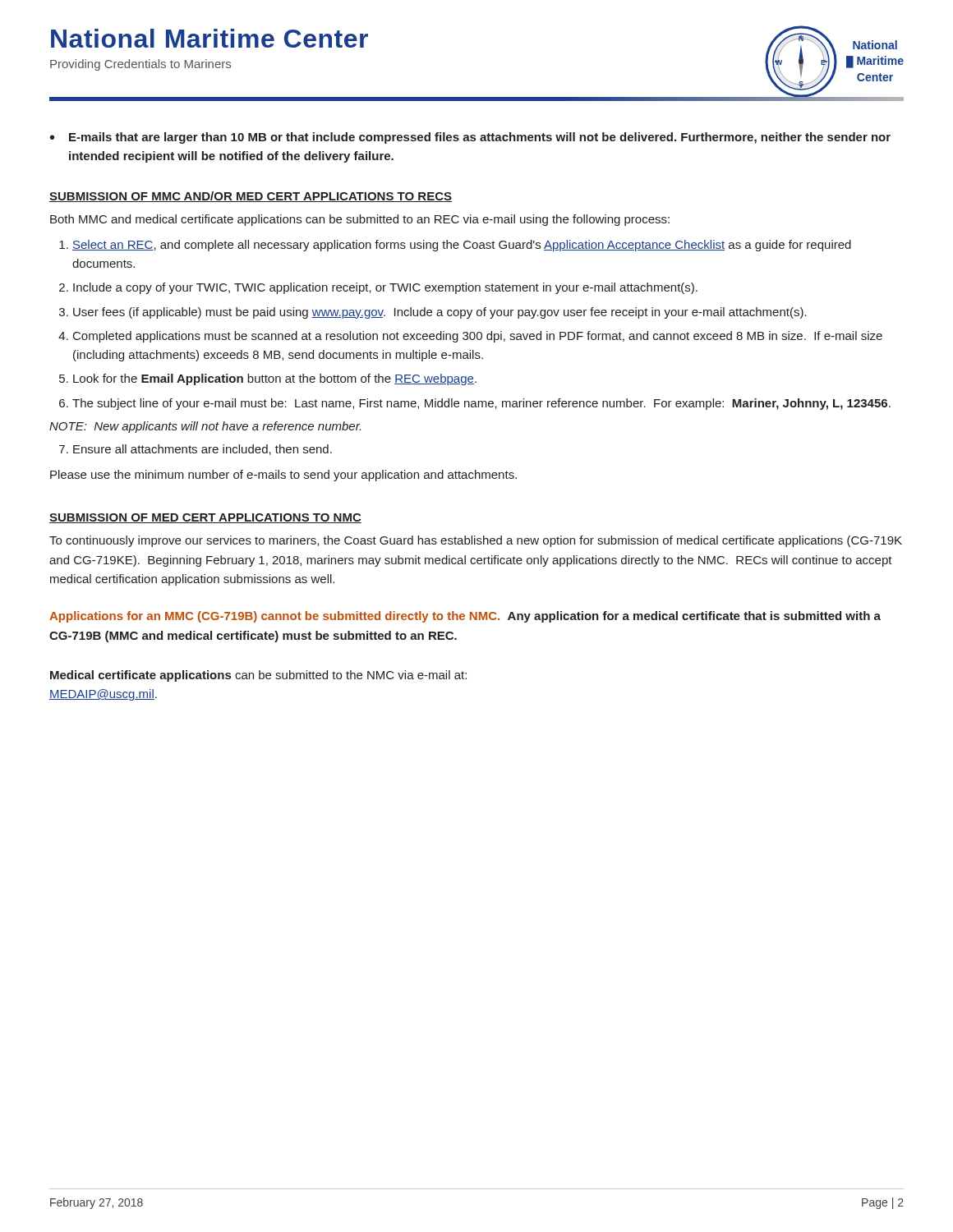The image size is (953, 1232).
Task: Locate the block of text that opens with "Look for the Email"
Action: pyautogui.click(x=275, y=378)
